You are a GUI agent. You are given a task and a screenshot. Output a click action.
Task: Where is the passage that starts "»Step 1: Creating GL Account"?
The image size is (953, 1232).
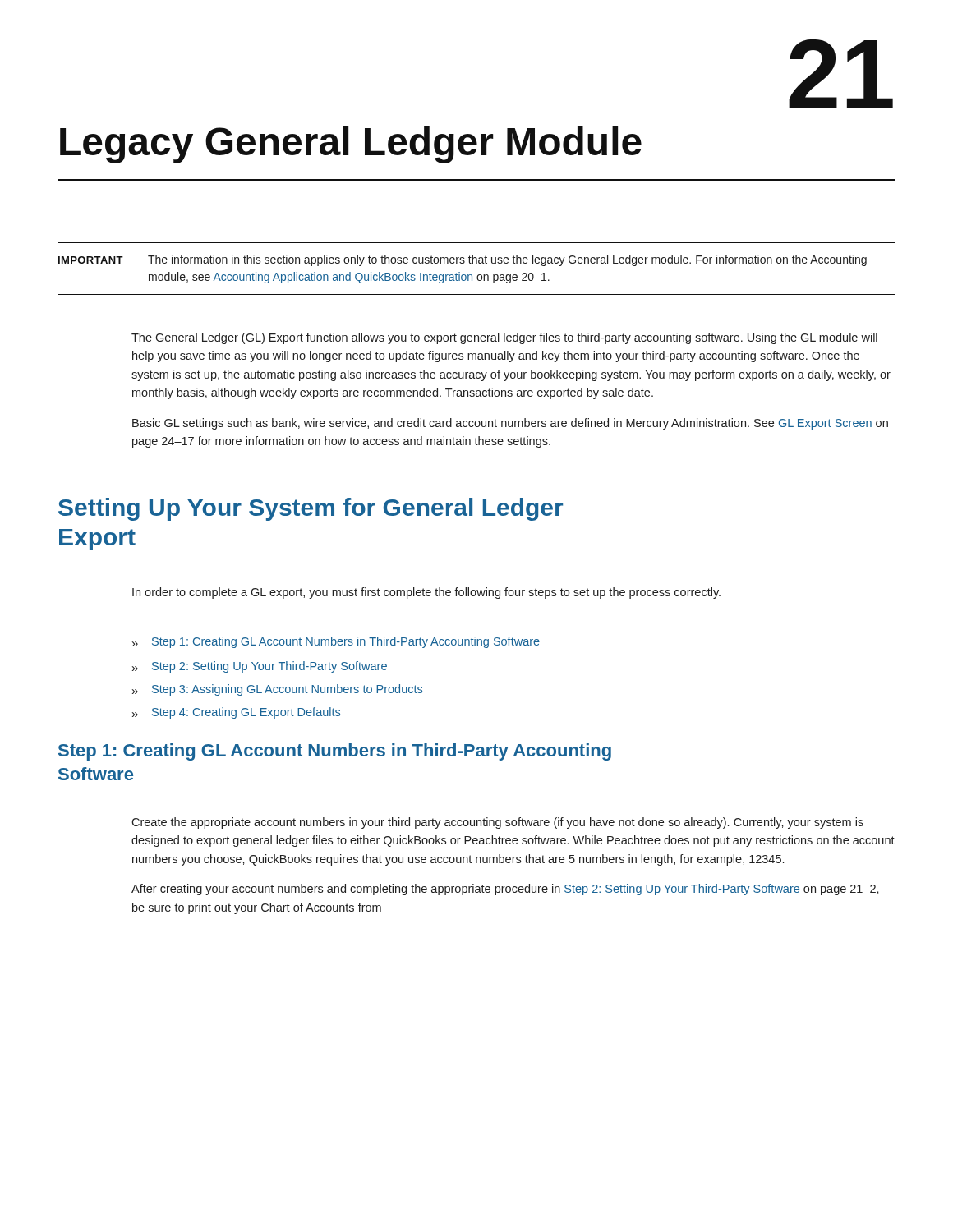click(x=513, y=642)
